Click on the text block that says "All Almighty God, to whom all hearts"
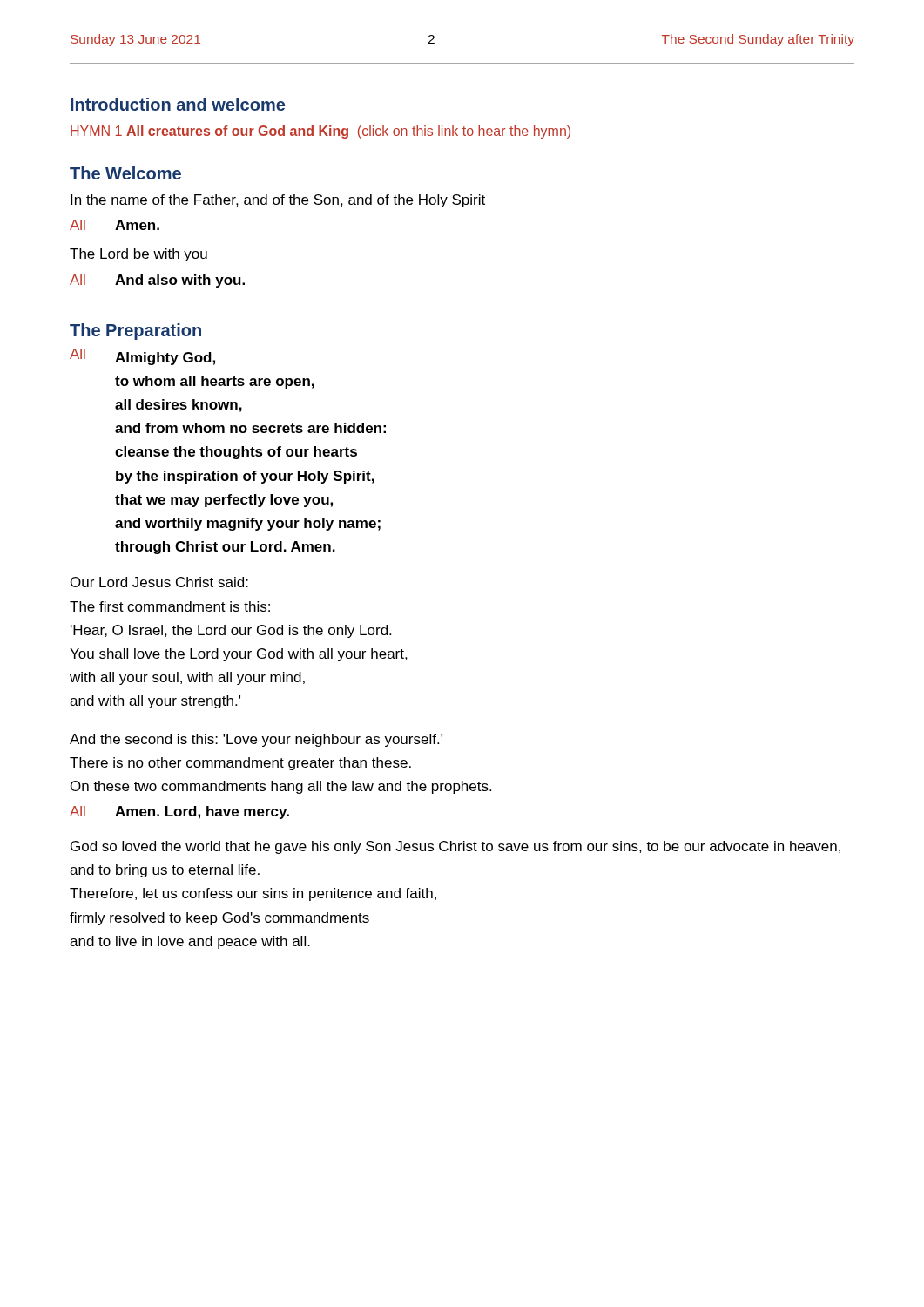Image resolution: width=924 pixels, height=1307 pixels. (228, 452)
